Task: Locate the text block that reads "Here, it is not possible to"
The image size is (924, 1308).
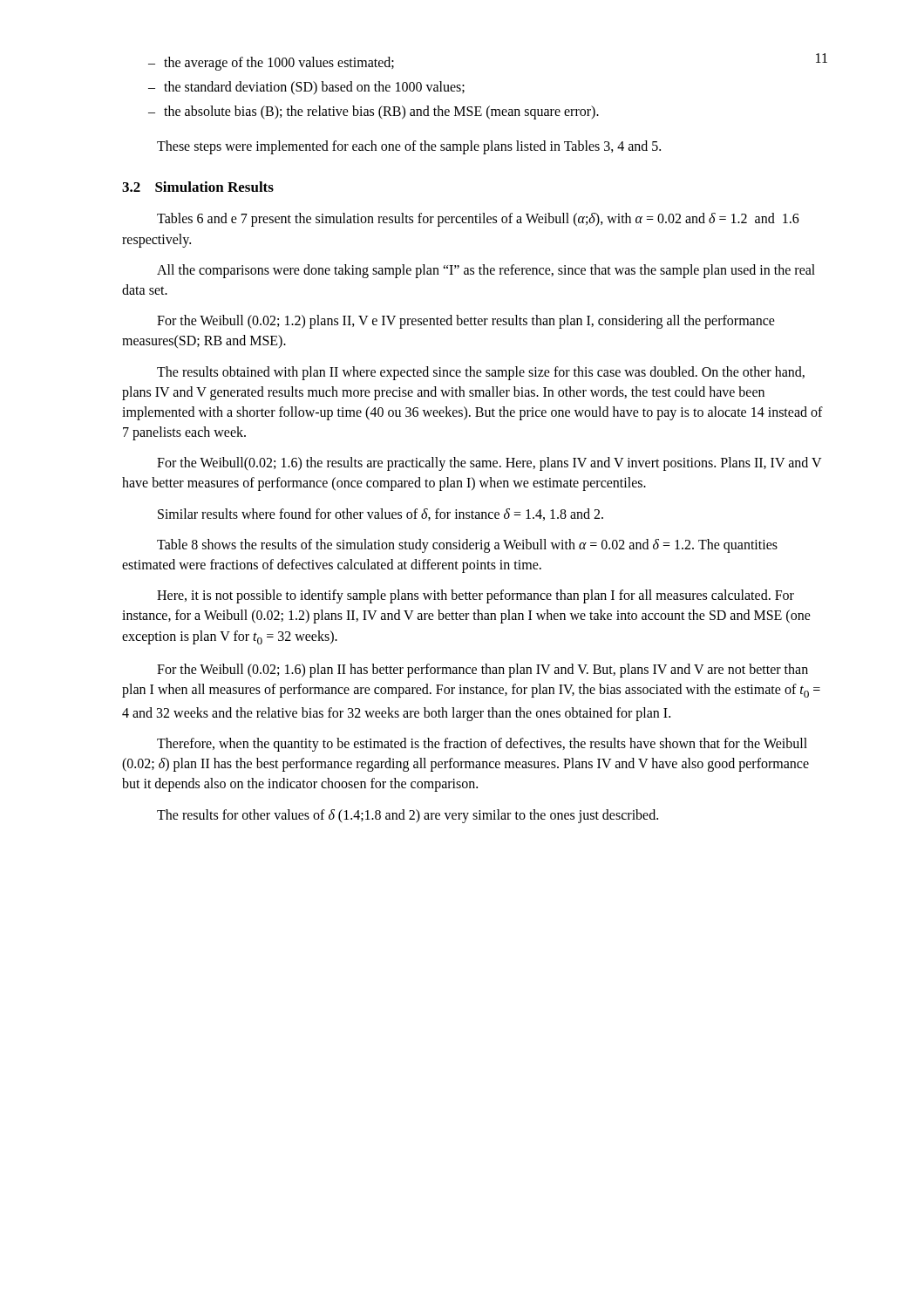Action: point(466,617)
